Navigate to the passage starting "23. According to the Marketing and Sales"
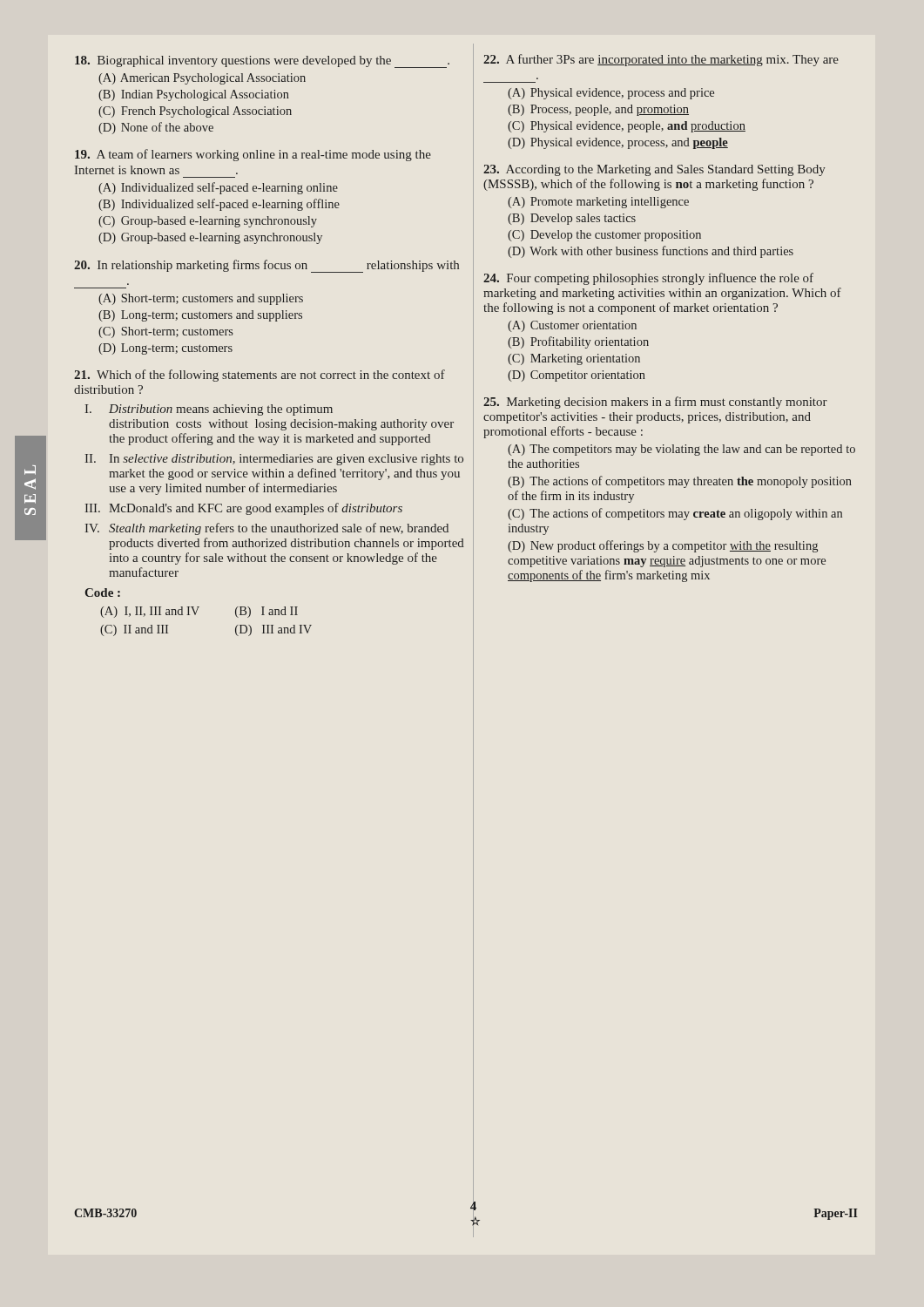This screenshot has height=1307, width=924. pyautogui.click(x=671, y=210)
